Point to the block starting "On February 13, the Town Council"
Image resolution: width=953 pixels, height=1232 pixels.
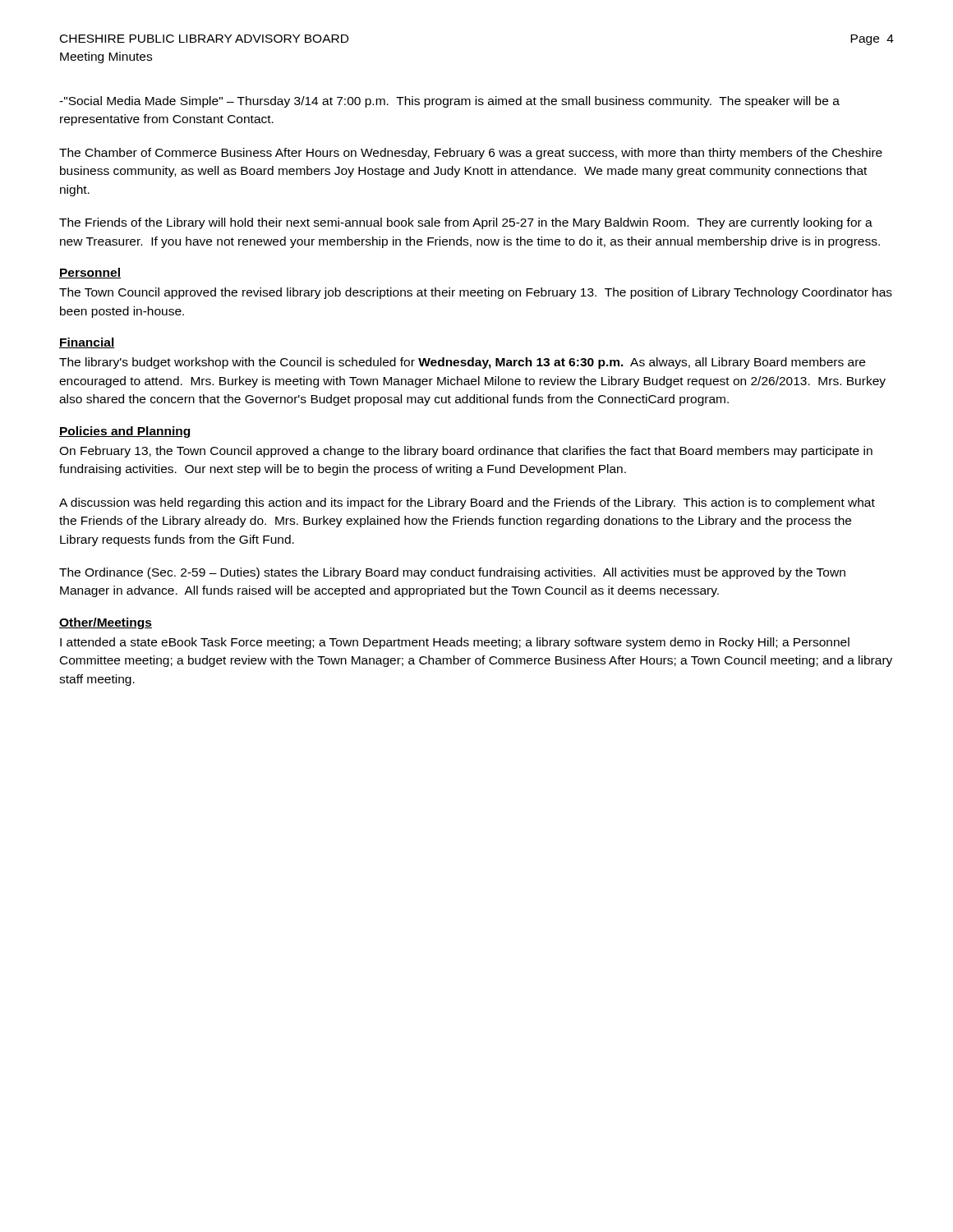pyautogui.click(x=476, y=460)
